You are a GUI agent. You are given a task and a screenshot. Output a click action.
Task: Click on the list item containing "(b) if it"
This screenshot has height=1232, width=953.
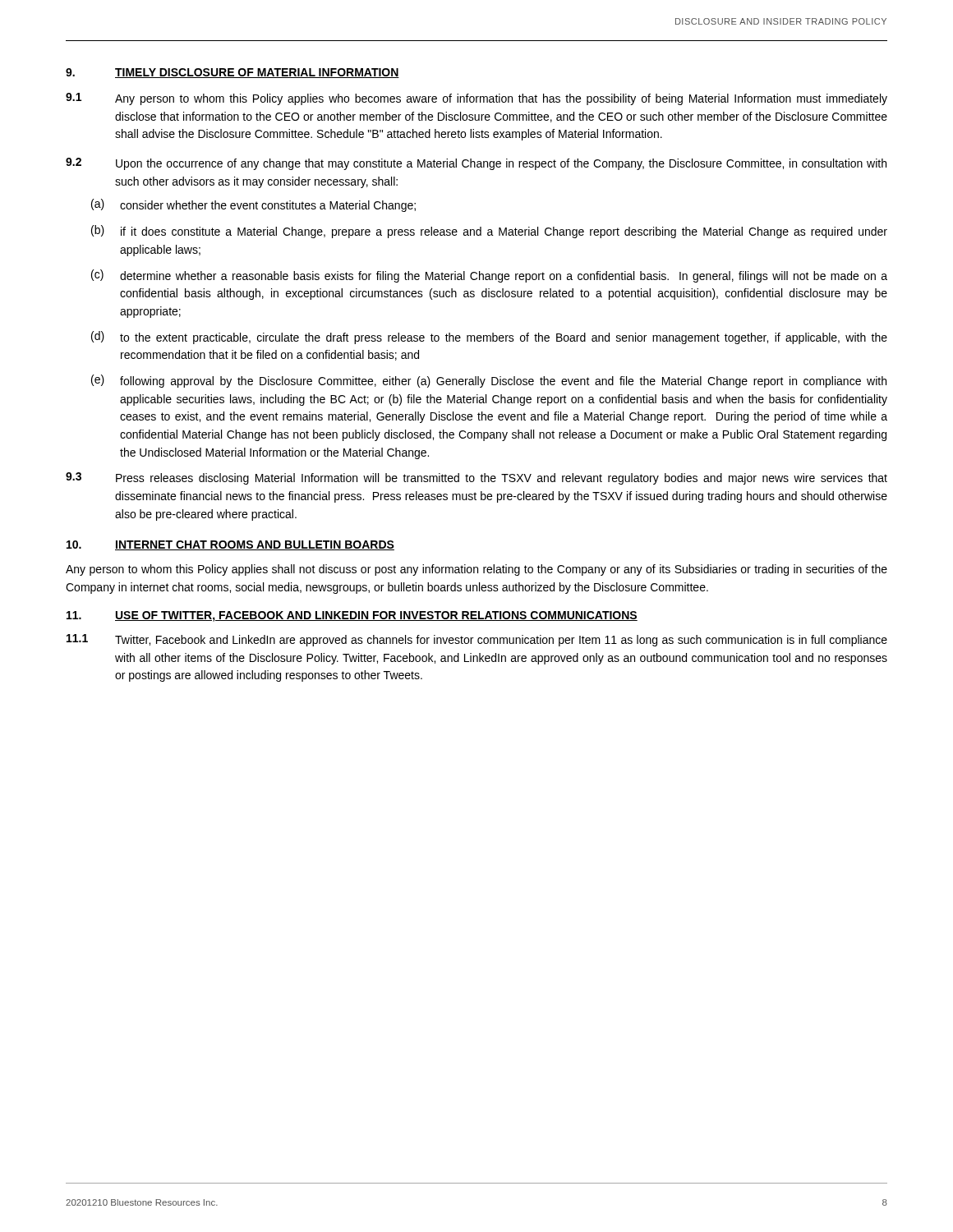(489, 241)
